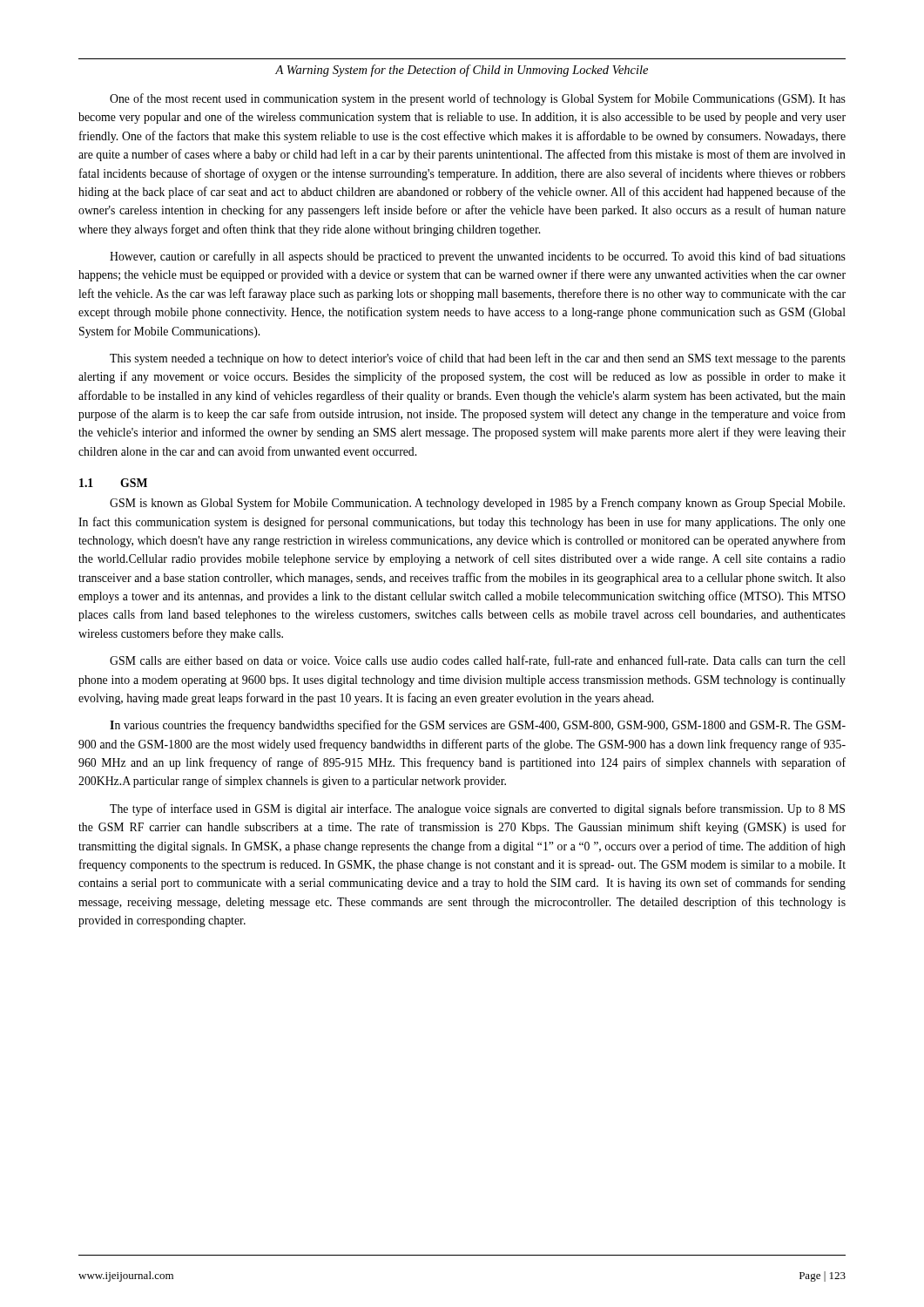Find the text block starting "GSM calls are either based on data or"

point(462,680)
